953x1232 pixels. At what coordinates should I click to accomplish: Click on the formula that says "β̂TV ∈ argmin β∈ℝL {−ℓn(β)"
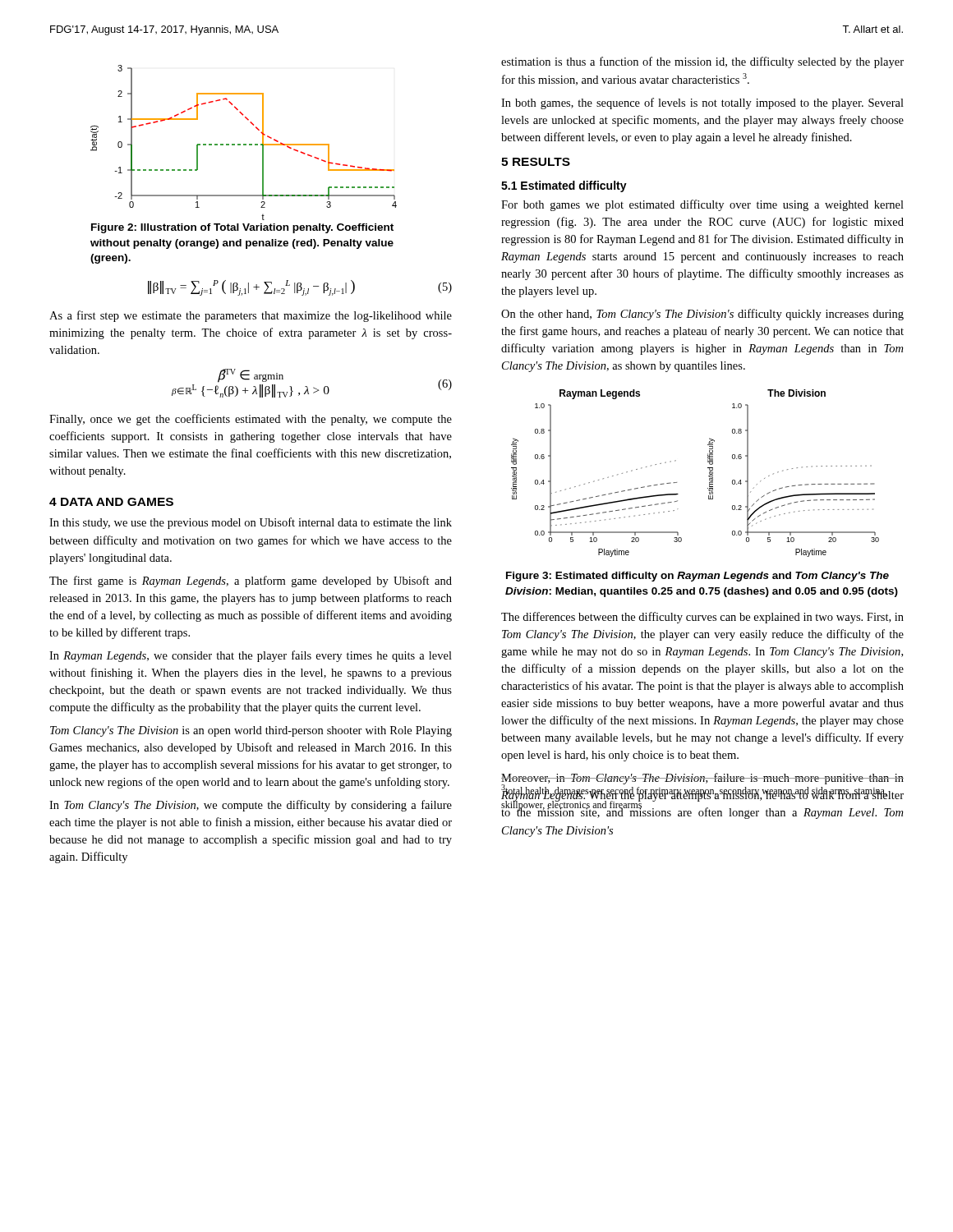pyautogui.click(x=312, y=383)
